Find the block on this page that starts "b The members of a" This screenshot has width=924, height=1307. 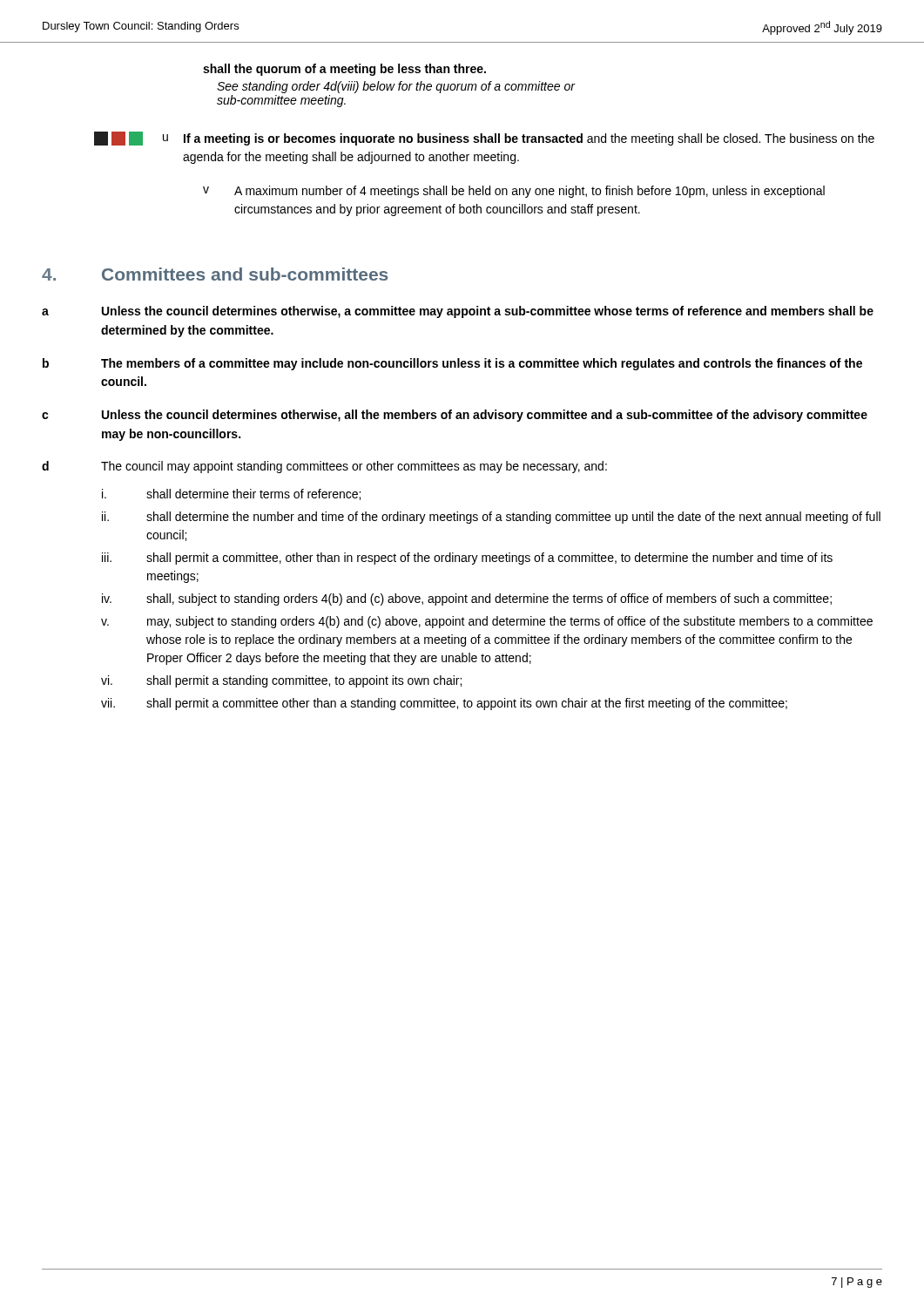tap(462, 373)
